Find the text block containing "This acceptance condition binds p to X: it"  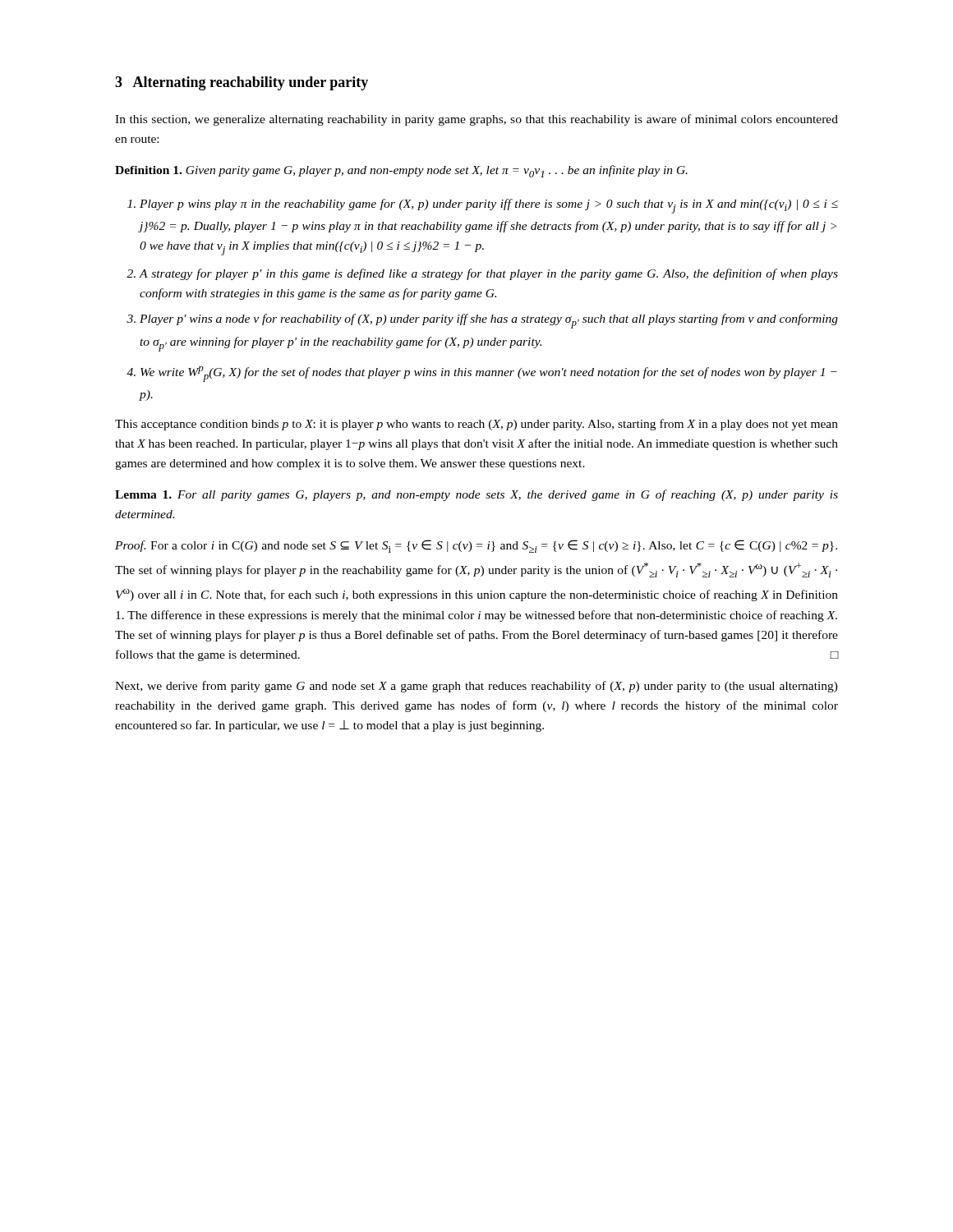(x=476, y=443)
